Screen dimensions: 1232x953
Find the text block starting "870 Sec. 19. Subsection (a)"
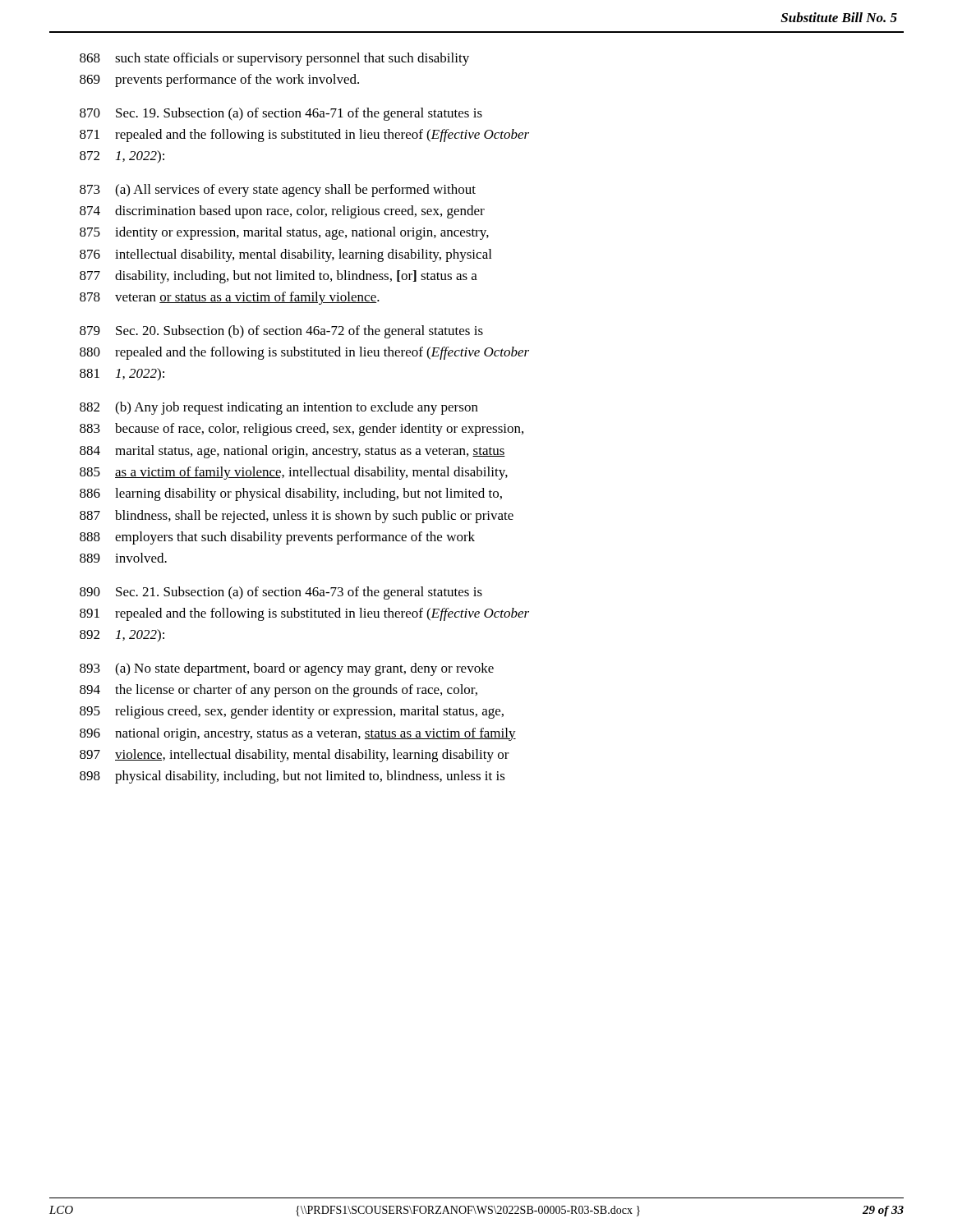[x=476, y=135]
